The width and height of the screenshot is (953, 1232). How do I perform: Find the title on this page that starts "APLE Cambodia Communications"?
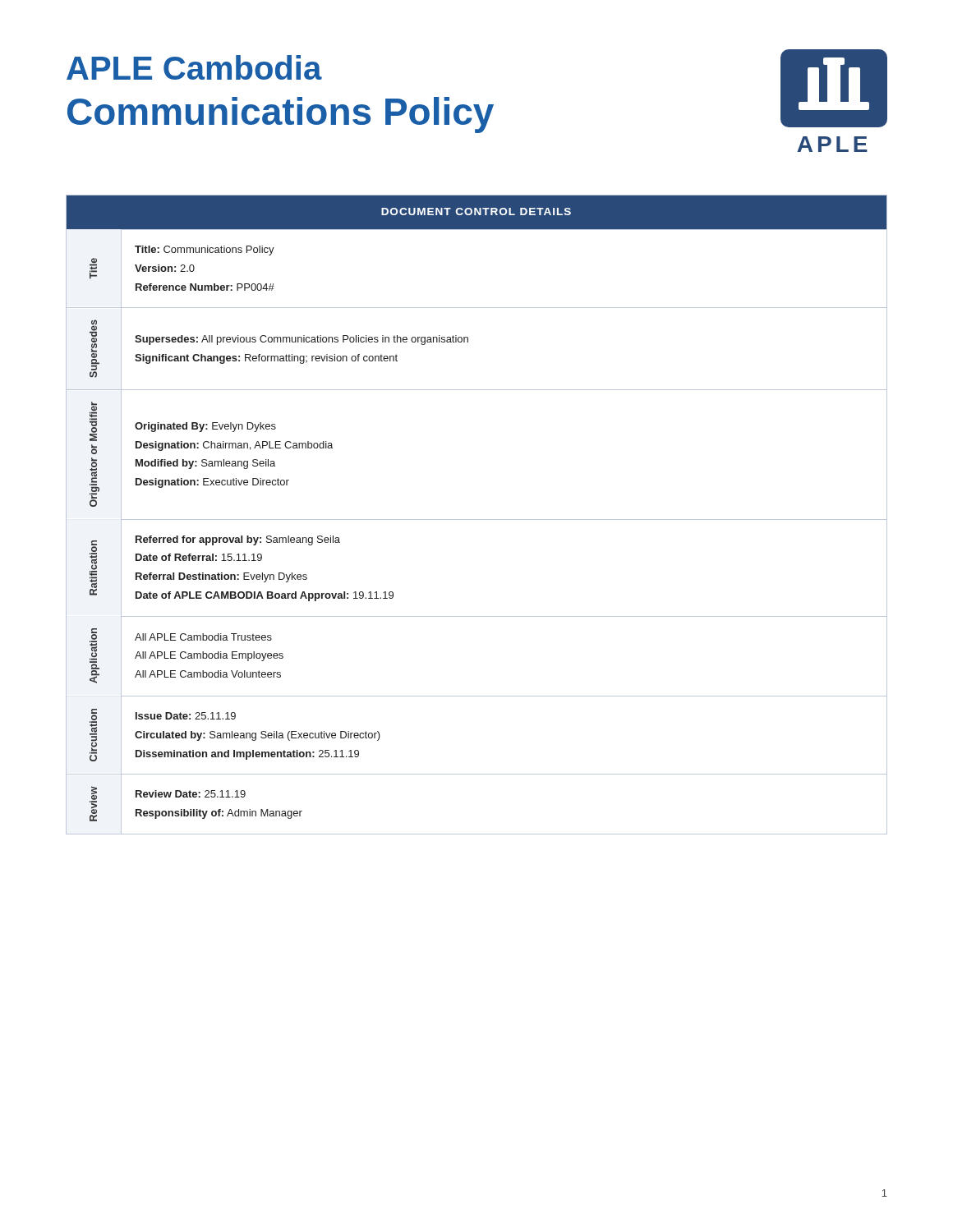click(x=280, y=92)
